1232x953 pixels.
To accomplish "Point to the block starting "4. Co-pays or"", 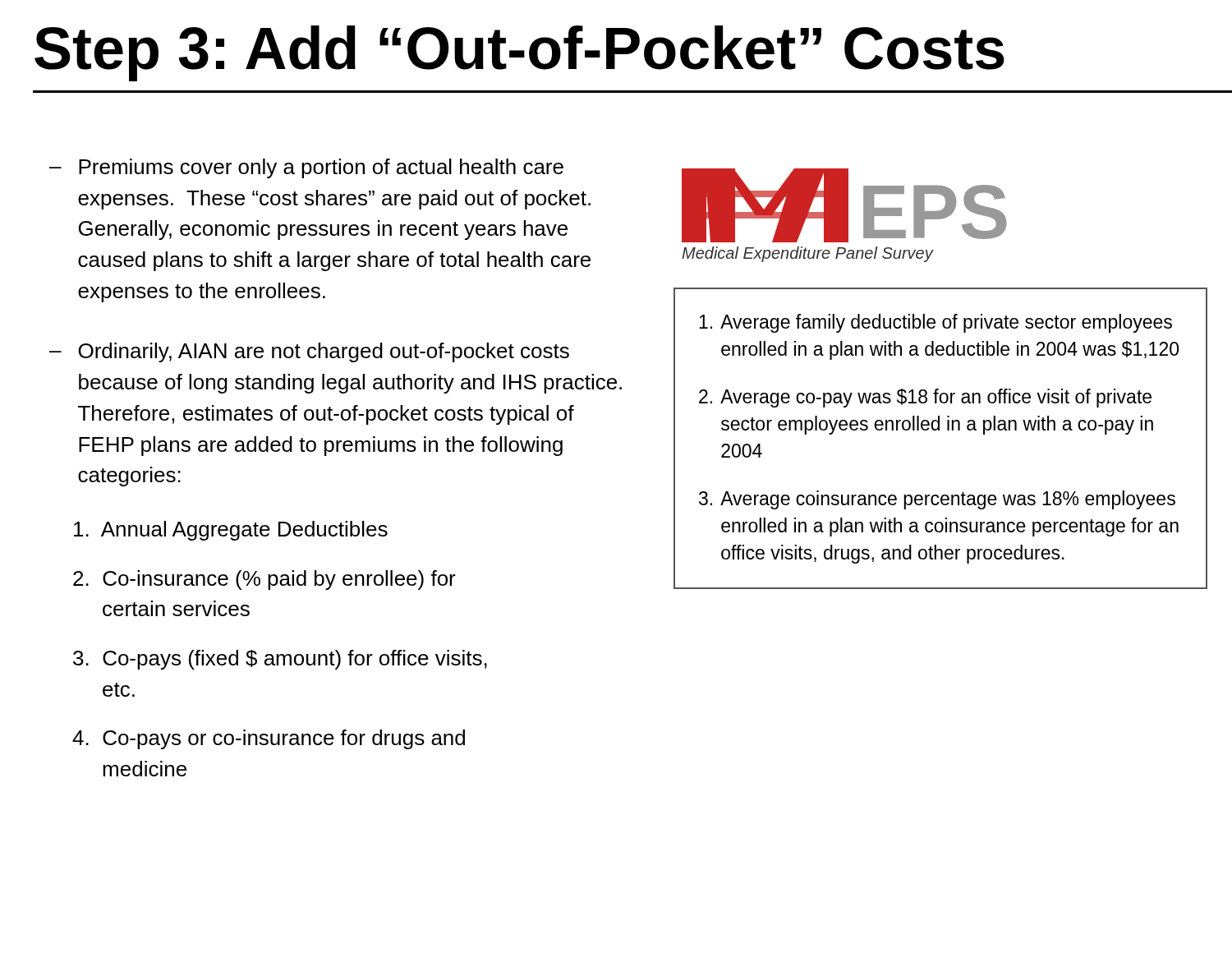I will pyautogui.click(x=269, y=753).
